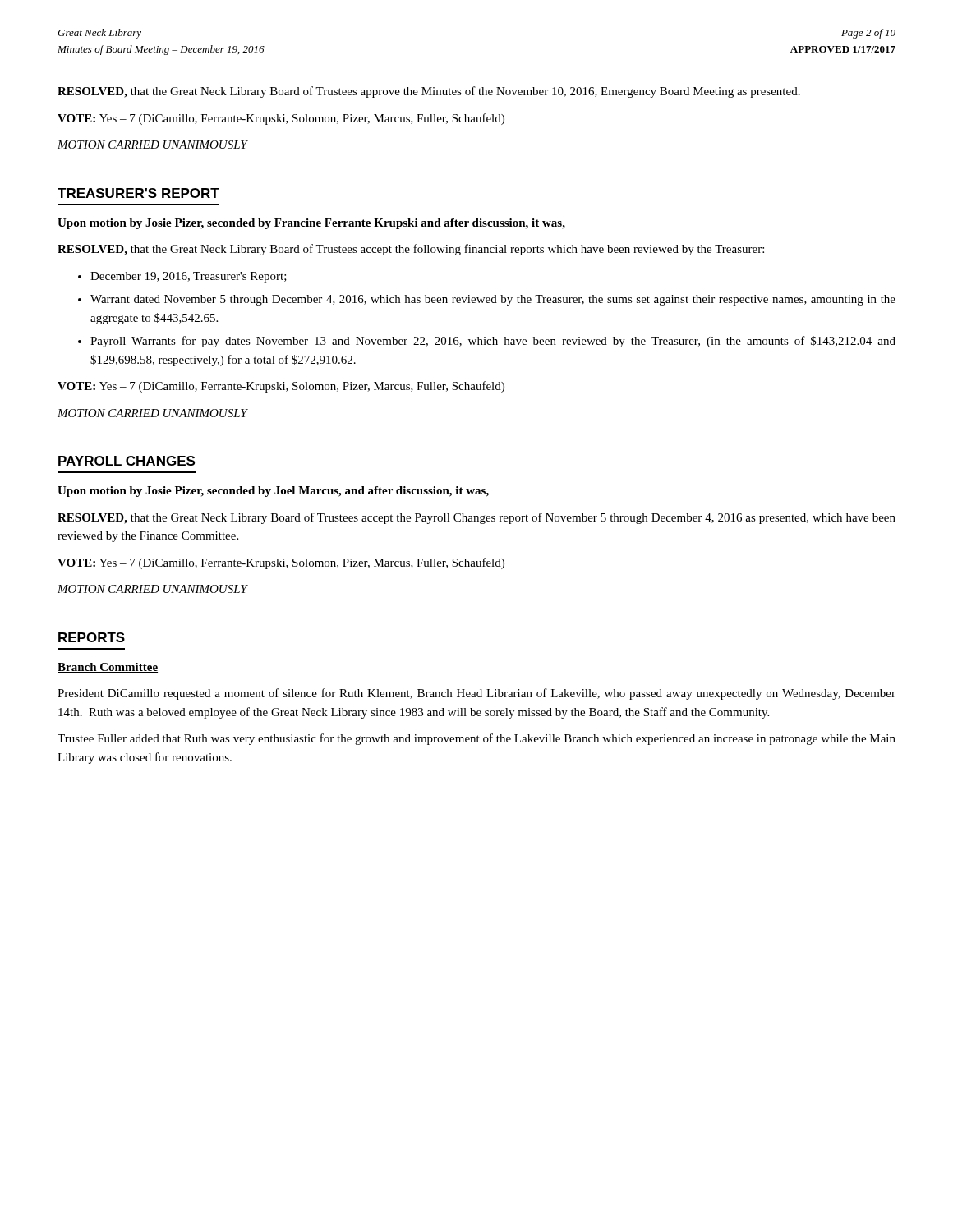Locate the text block starting "TREASURER'S REPORT"

click(138, 195)
